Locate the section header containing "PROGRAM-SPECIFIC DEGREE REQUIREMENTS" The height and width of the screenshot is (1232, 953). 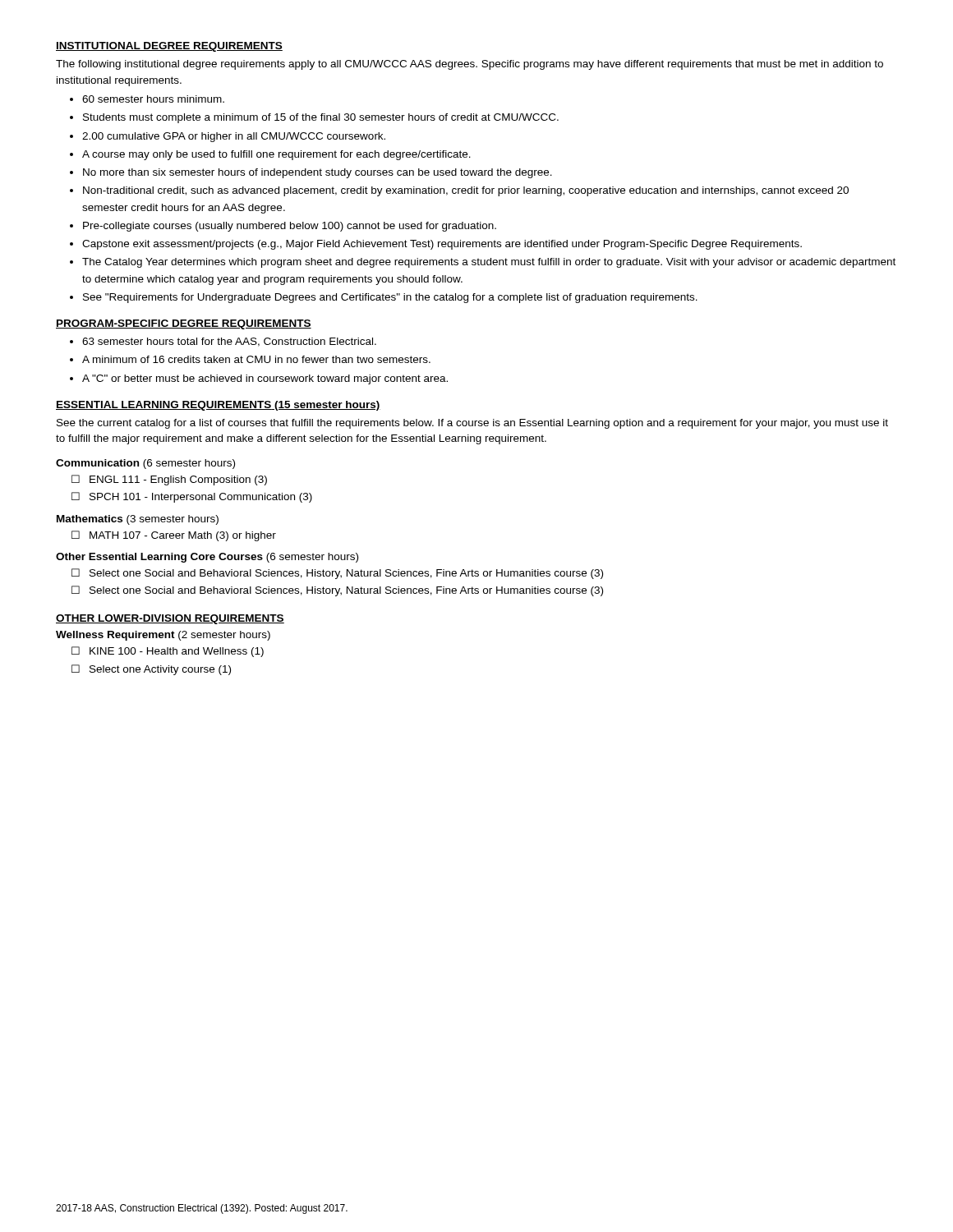pyautogui.click(x=183, y=323)
